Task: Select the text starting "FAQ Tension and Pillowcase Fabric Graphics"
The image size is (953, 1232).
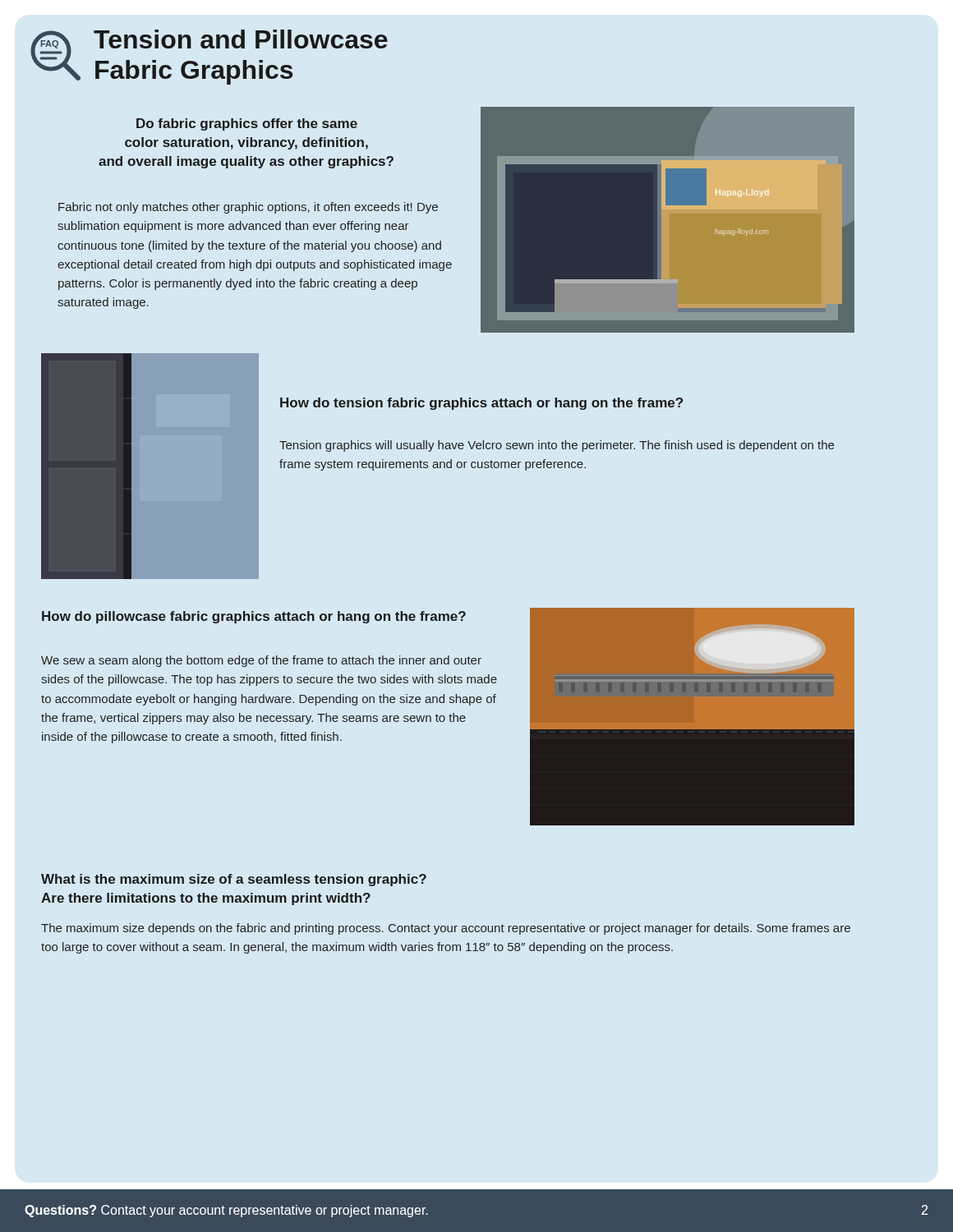Action: click(x=207, y=55)
